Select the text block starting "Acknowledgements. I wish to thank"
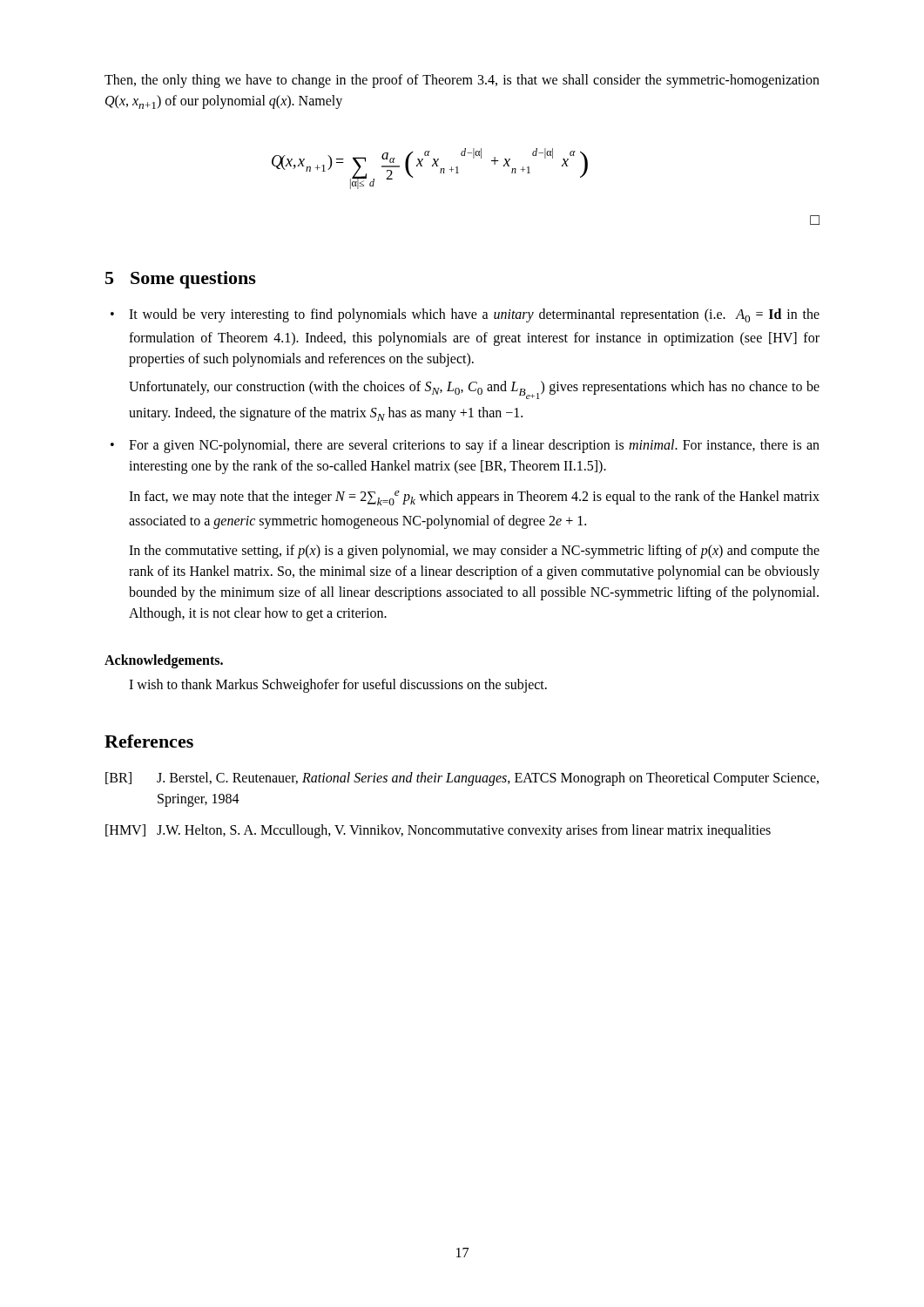This screenshot has width=924, height=1307. tap(462, 672)
